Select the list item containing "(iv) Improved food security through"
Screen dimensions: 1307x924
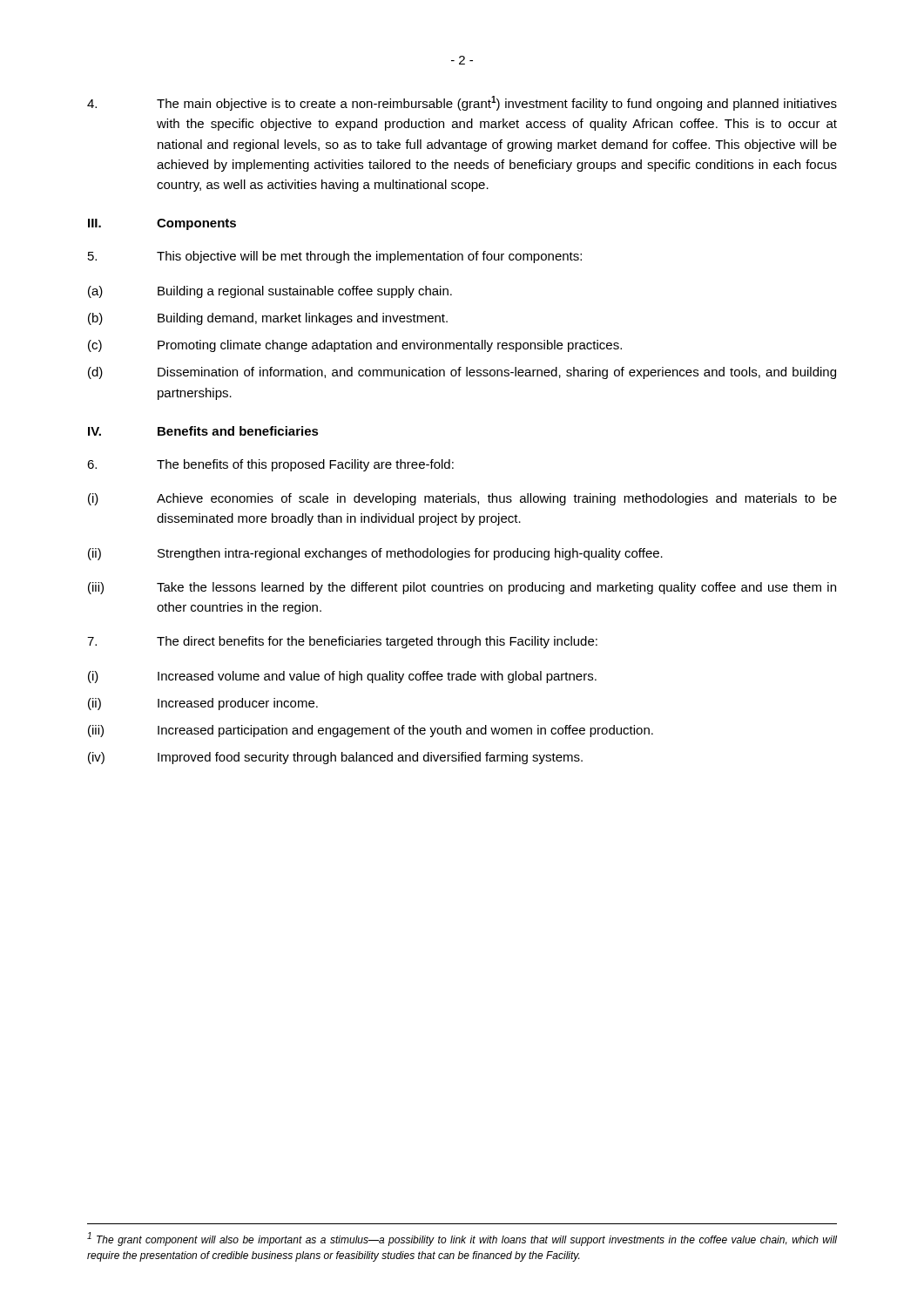pos(462,757)
